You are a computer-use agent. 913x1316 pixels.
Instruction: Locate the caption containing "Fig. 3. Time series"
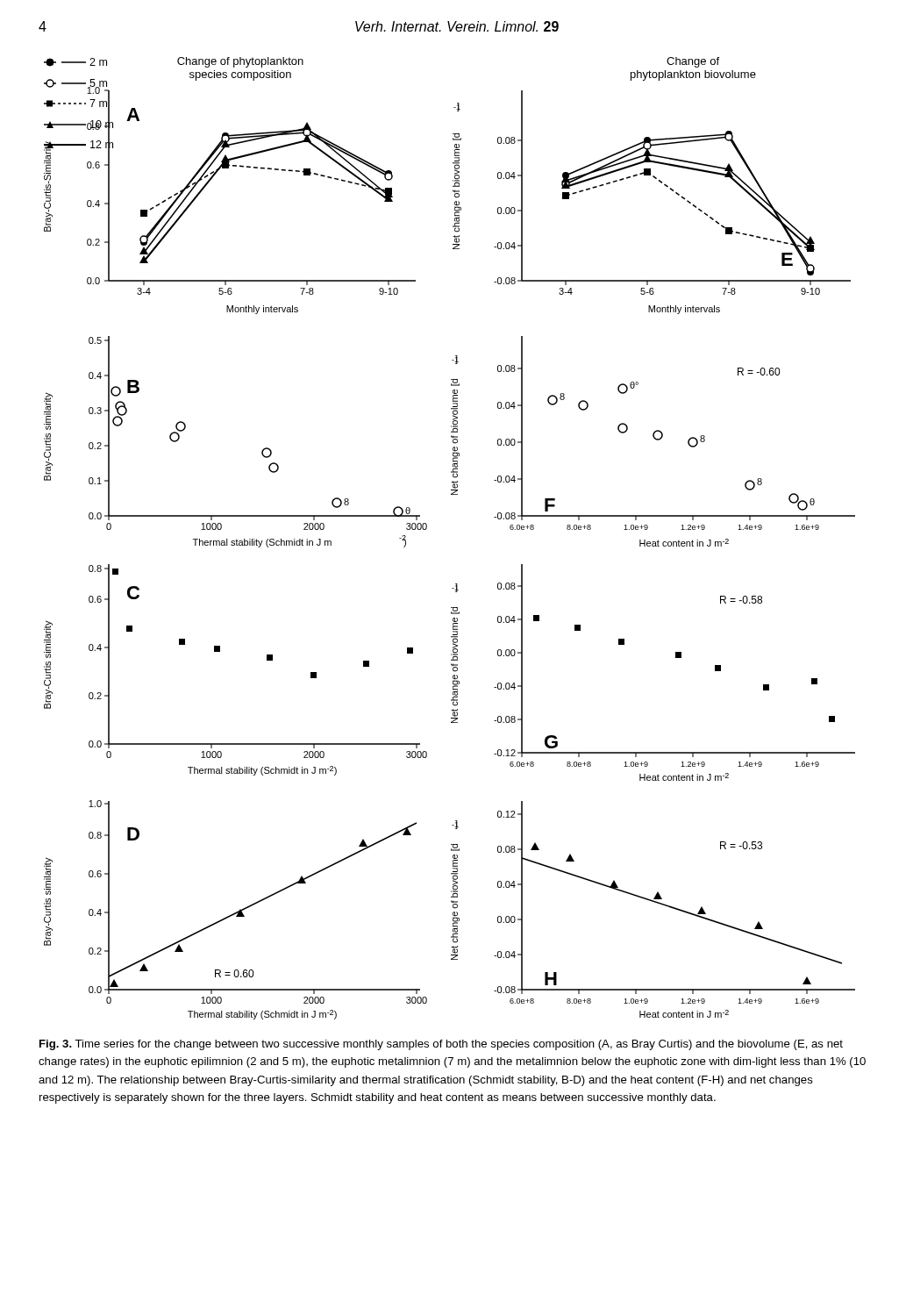[452, 1071]
